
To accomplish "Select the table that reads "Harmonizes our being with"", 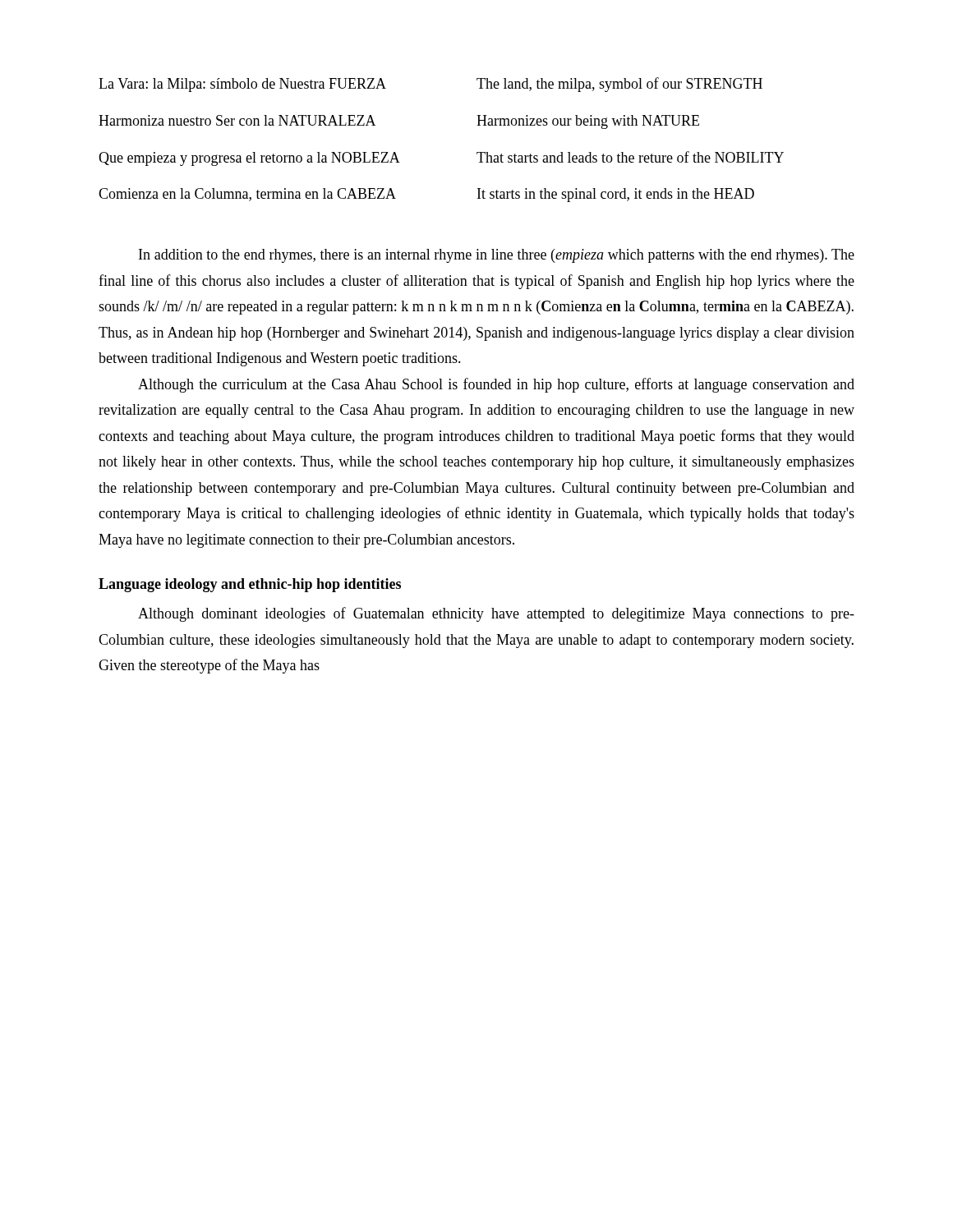I will 476,139.
